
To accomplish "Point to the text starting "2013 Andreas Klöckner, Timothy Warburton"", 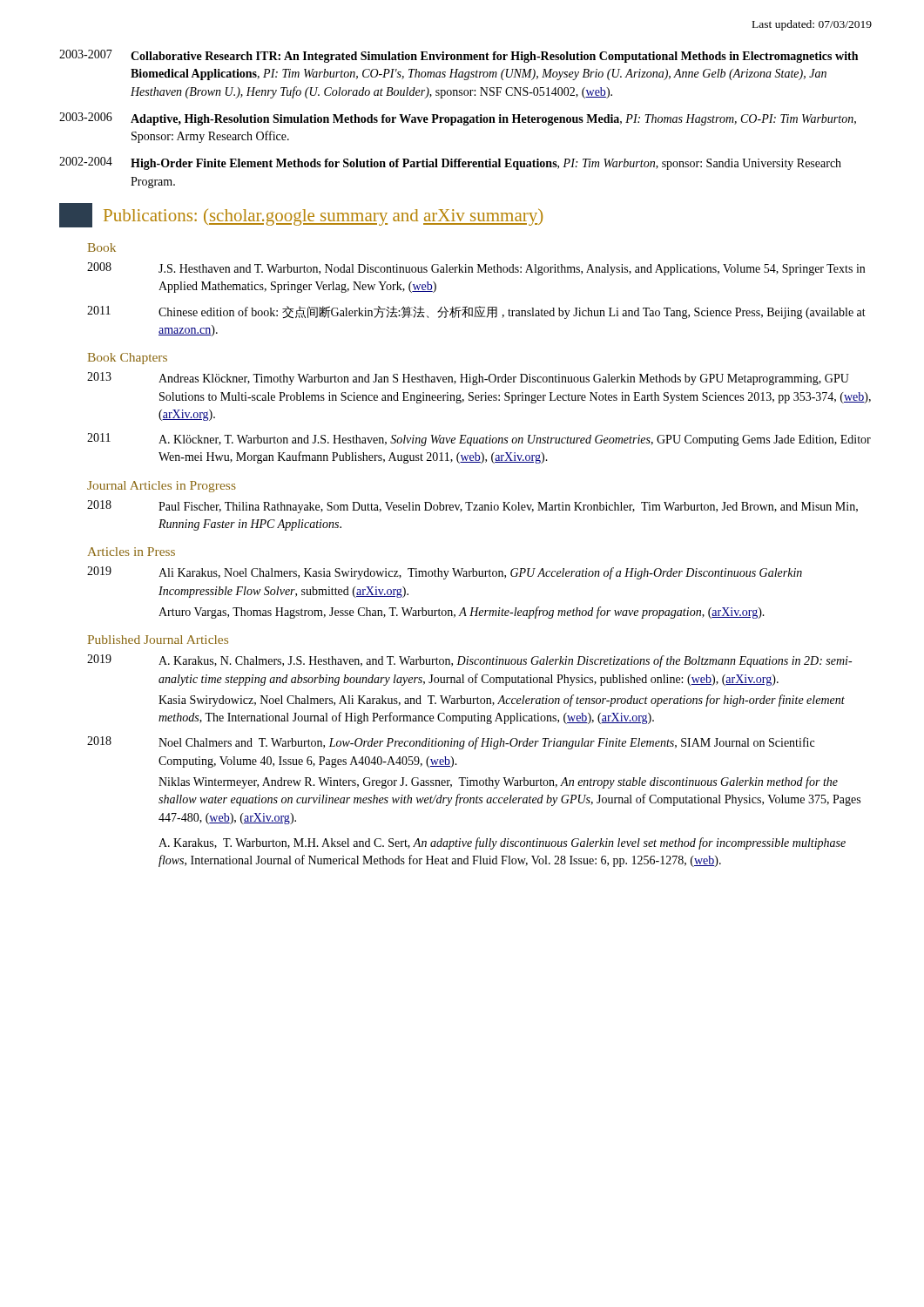I will coord(465,397).
